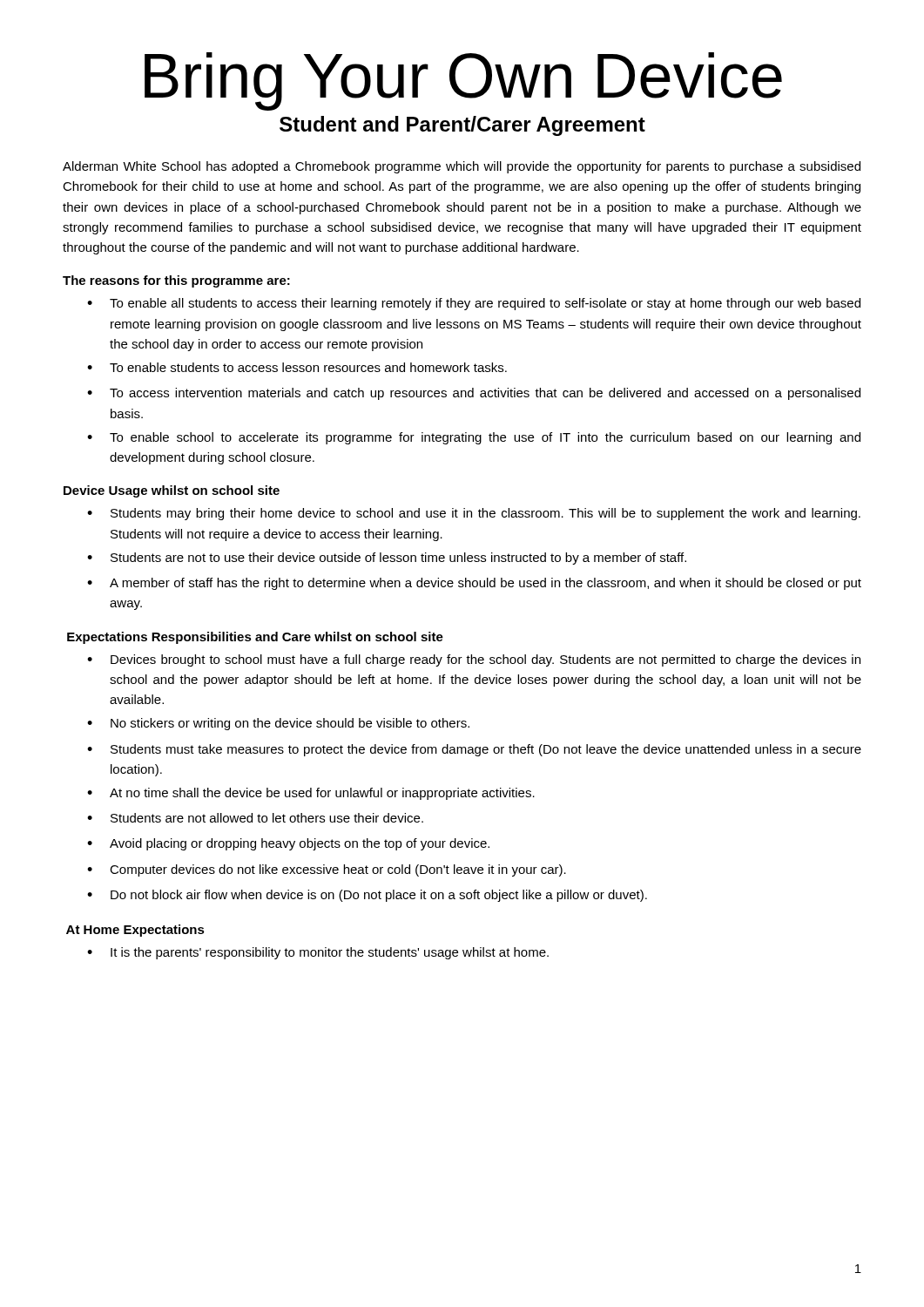Viewport: 924px width, 1307px height.
Task: Click on the list item containing "•To access intervention materials and catch up"
Action: (474, 403)
